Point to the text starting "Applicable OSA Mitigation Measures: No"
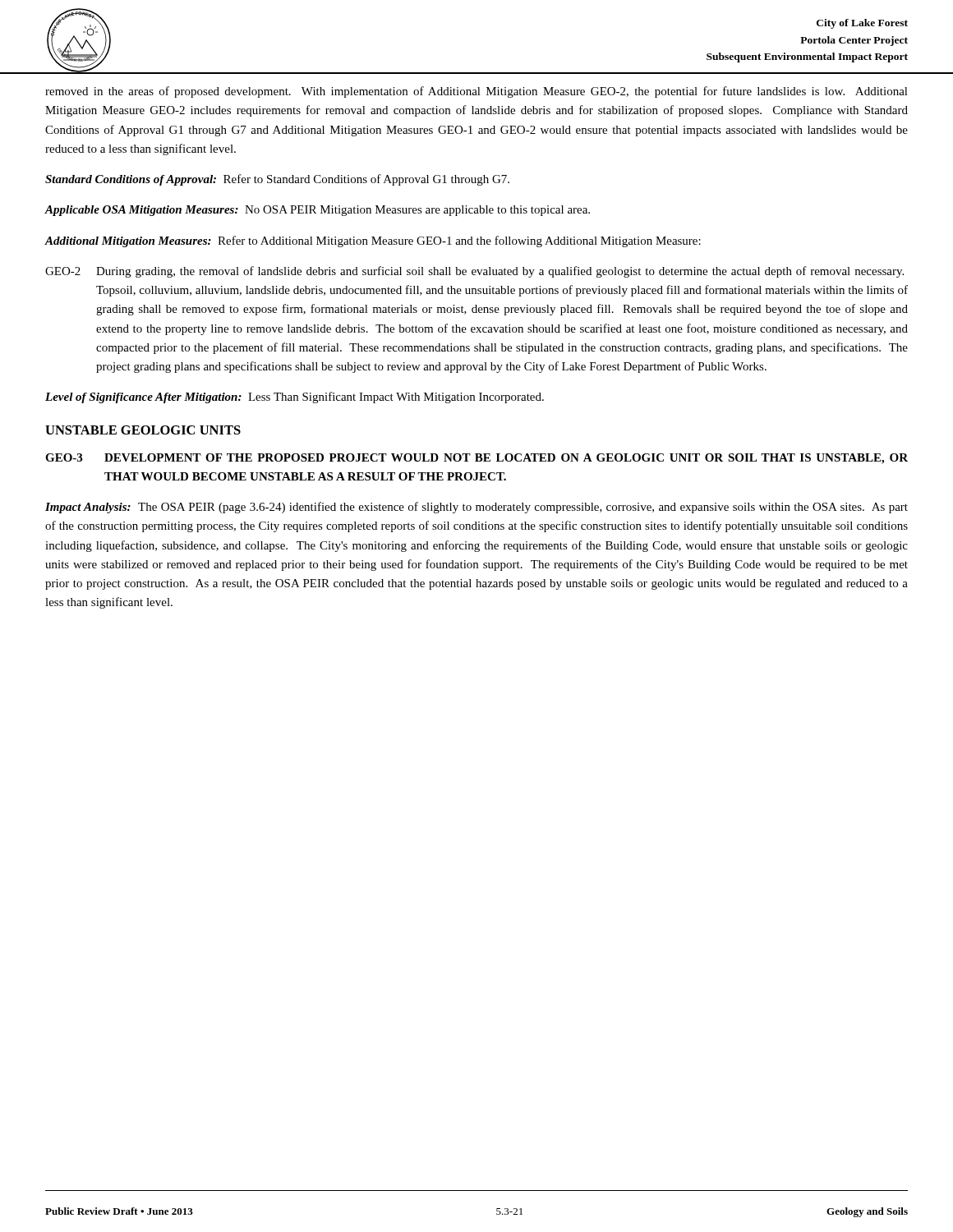953x1232 pixels. point(476,210)
